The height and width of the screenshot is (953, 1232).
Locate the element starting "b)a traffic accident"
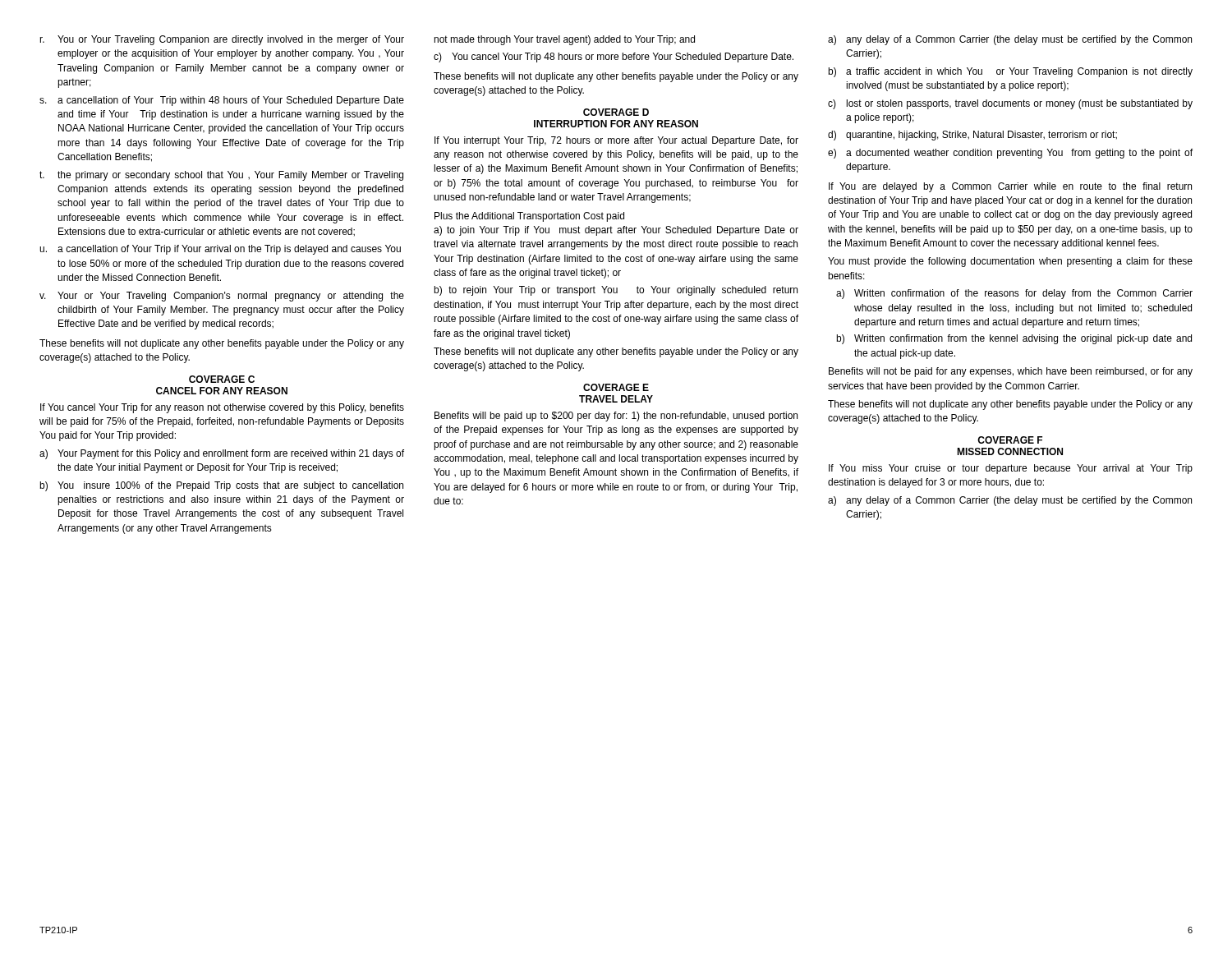point(1010,79)
